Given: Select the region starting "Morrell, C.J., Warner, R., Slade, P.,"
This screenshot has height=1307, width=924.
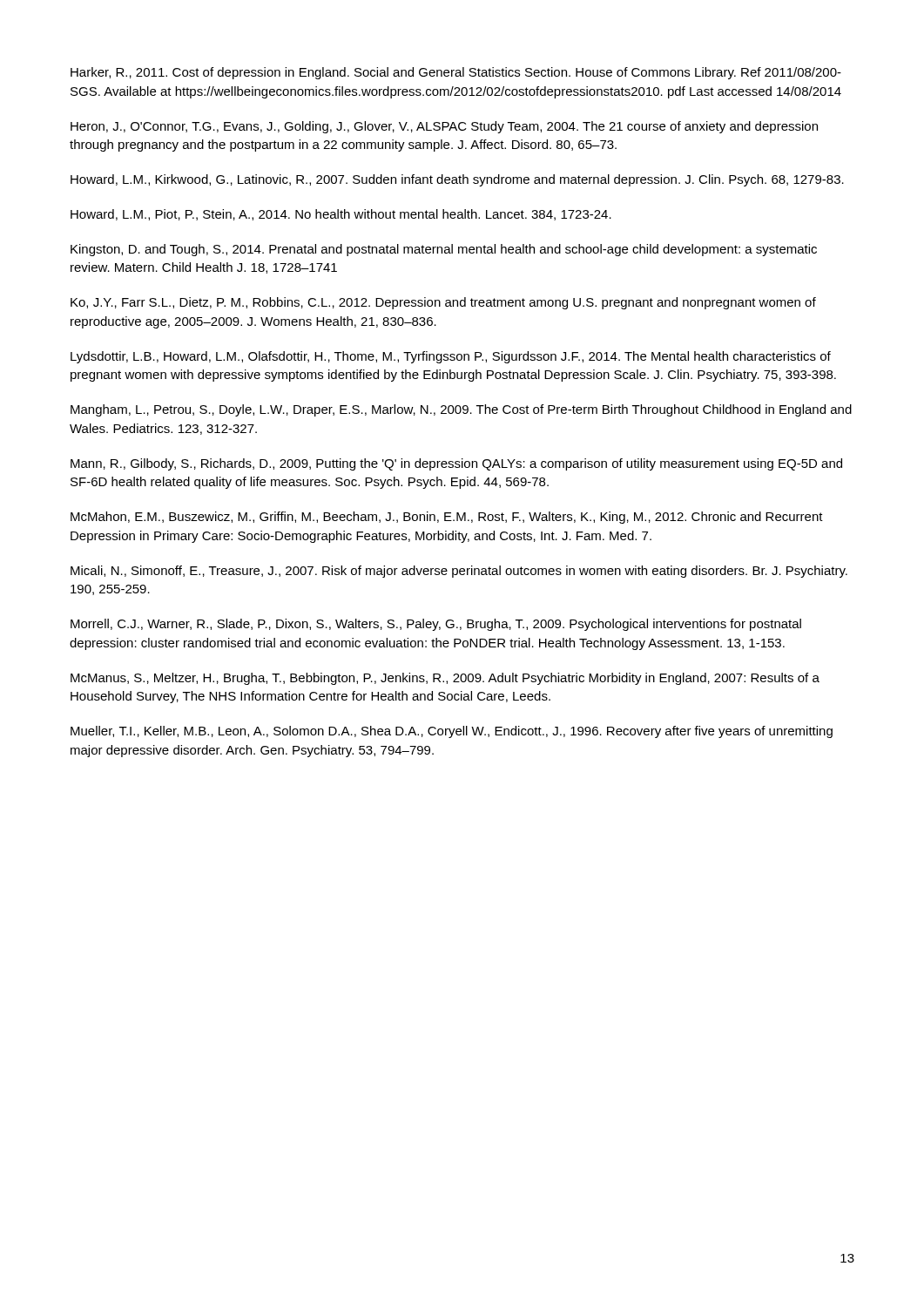Looking at the screenshot, I should click(436, 633).
